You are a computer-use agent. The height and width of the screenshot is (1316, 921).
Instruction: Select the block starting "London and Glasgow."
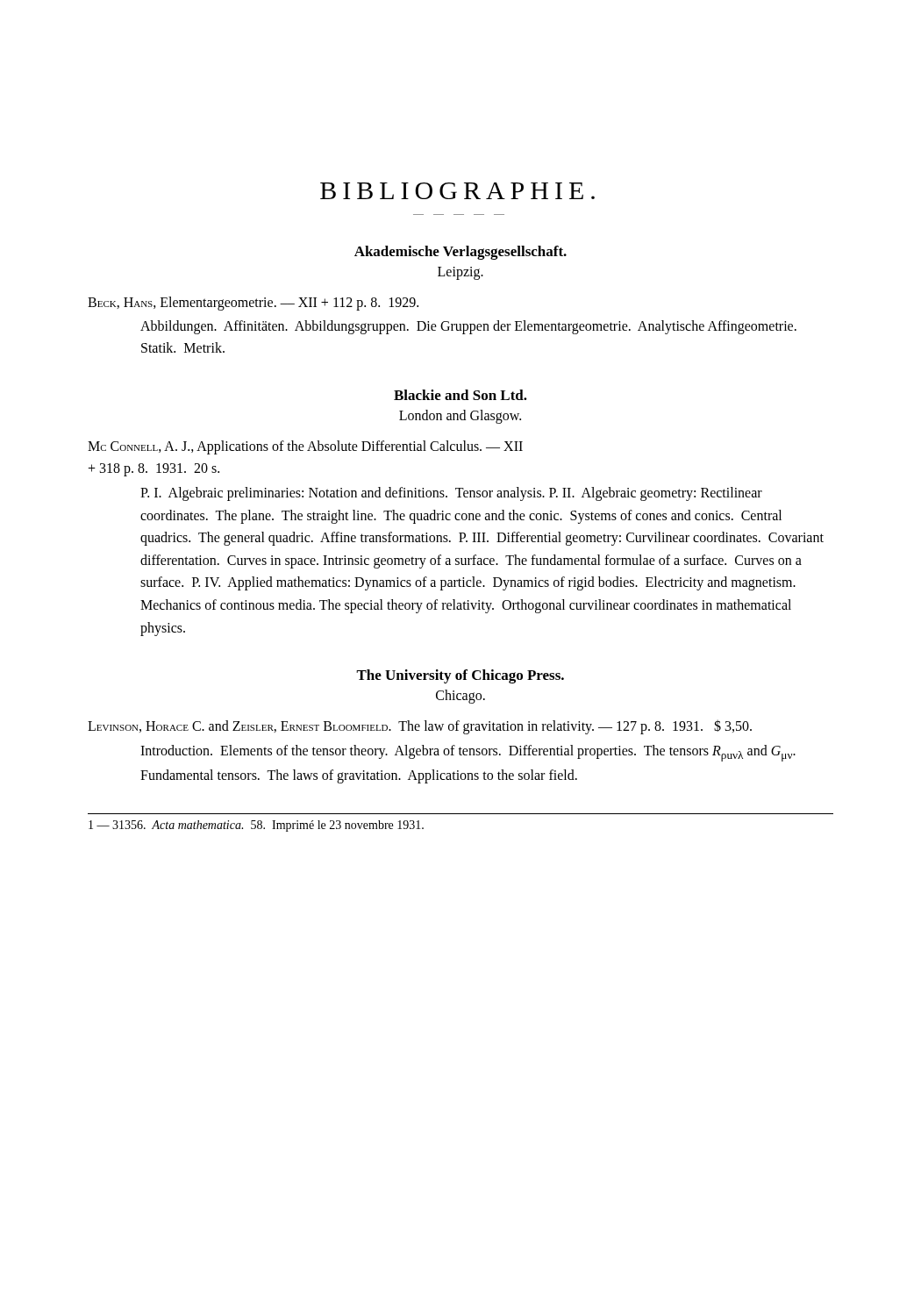[460, 416]
